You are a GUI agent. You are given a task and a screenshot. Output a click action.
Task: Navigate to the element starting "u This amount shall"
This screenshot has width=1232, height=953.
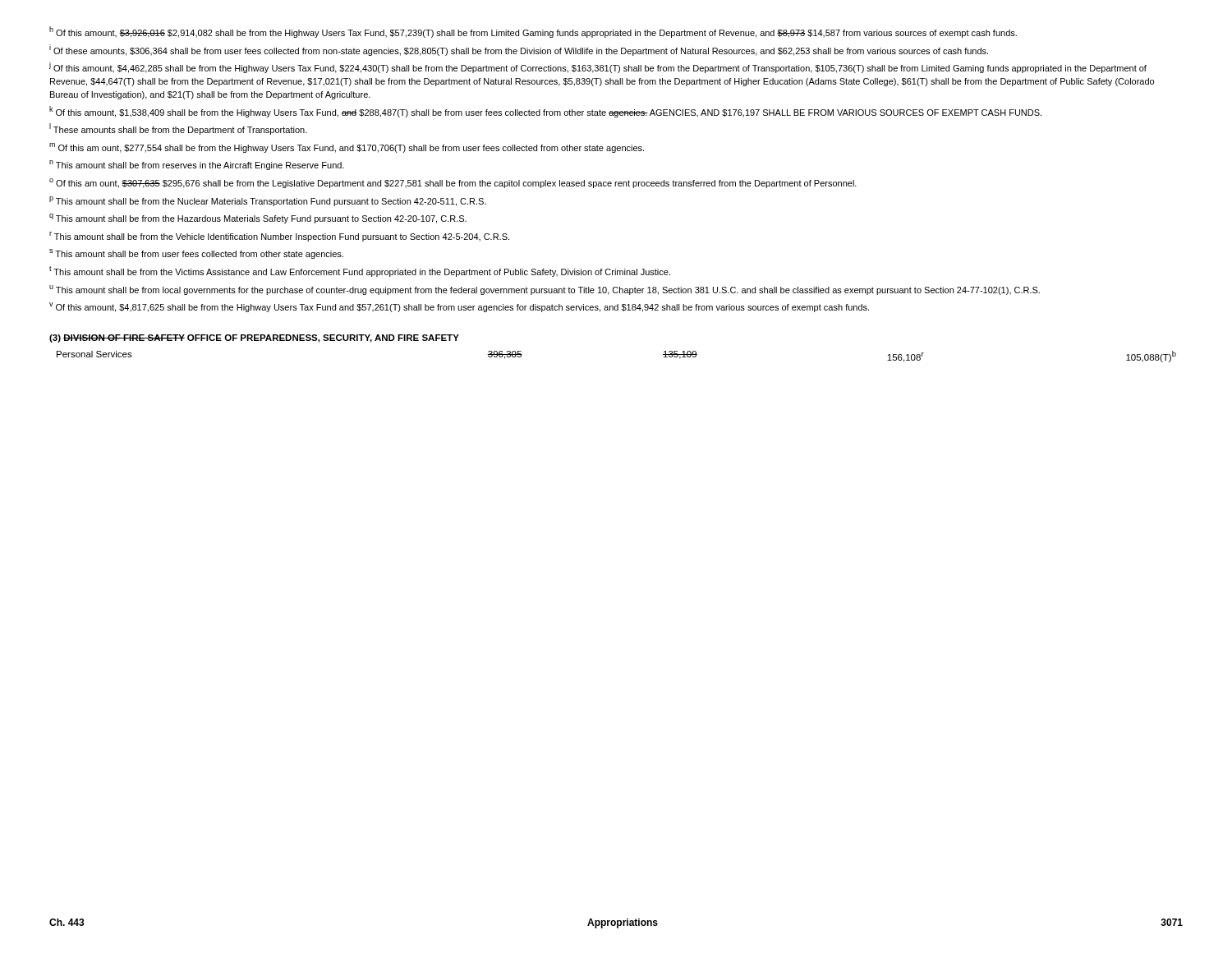545,288
